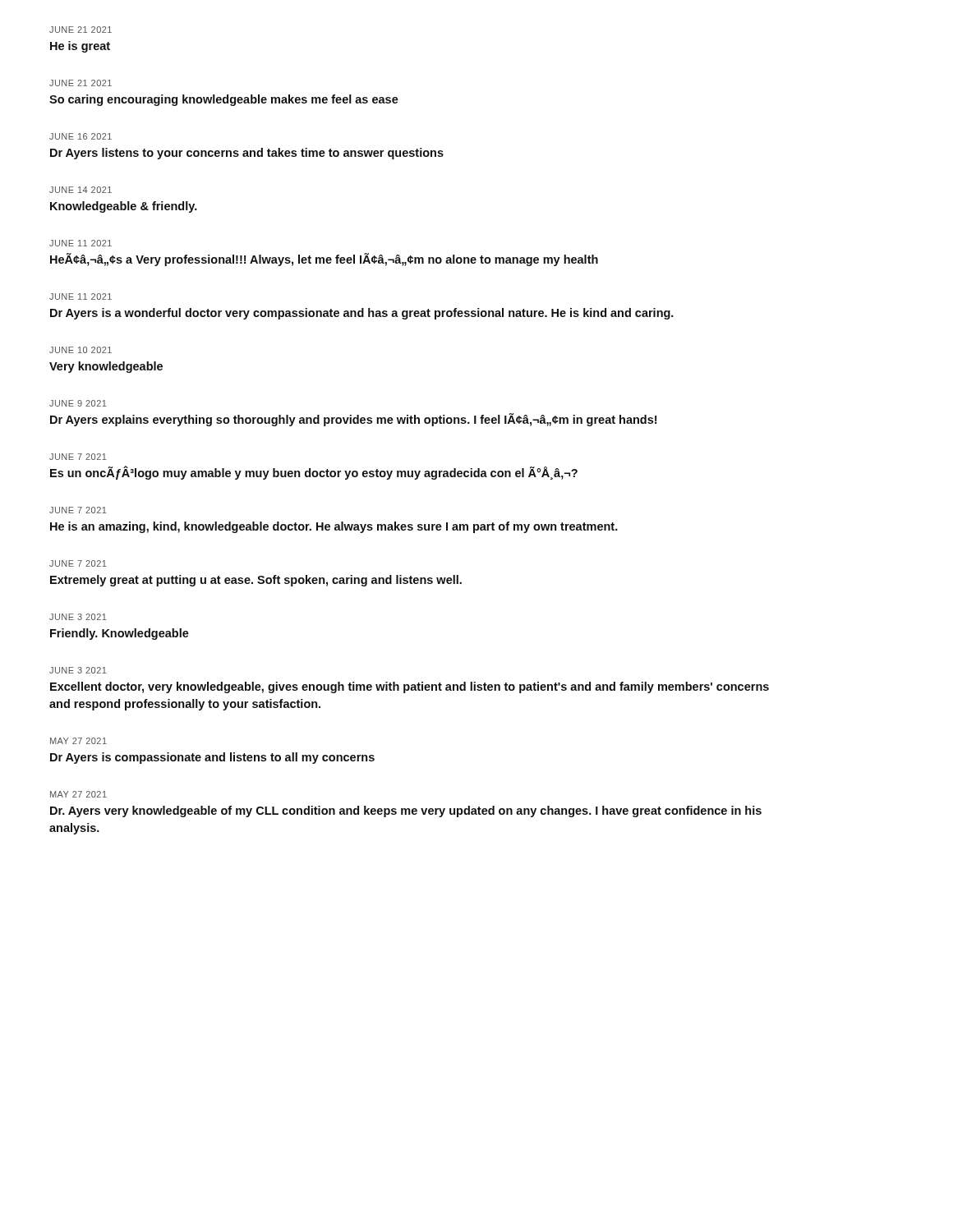This screenshot has height=1232, width=953.
Task: Navigate to the element starting "Friendly. Knowledgeable"
Action: click(119, 633)
